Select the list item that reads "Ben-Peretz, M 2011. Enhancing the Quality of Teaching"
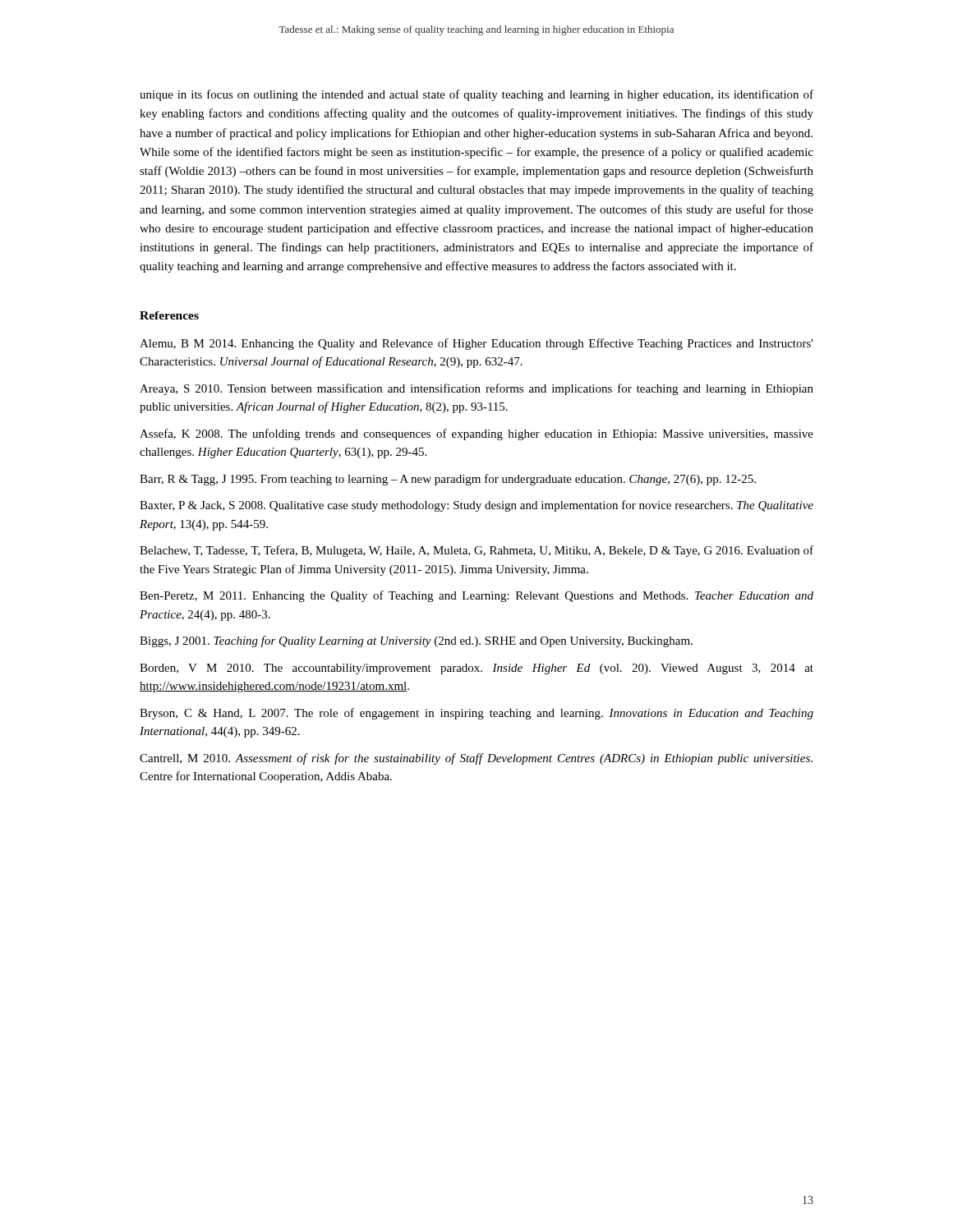Viewport: 953px width, 1232px height. point(476,605)
